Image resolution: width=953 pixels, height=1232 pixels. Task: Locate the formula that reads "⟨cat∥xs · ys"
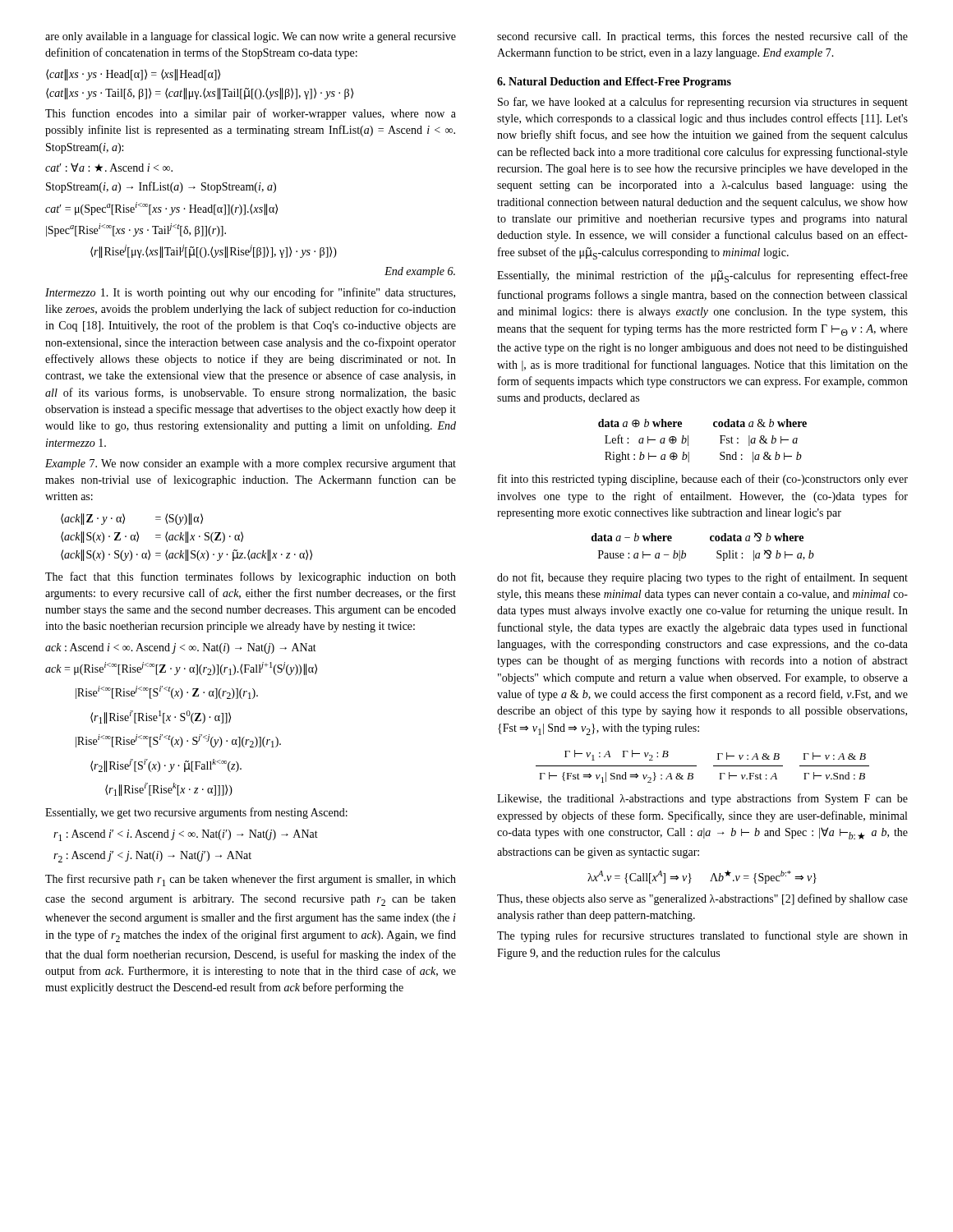click(x=251, y=84)
